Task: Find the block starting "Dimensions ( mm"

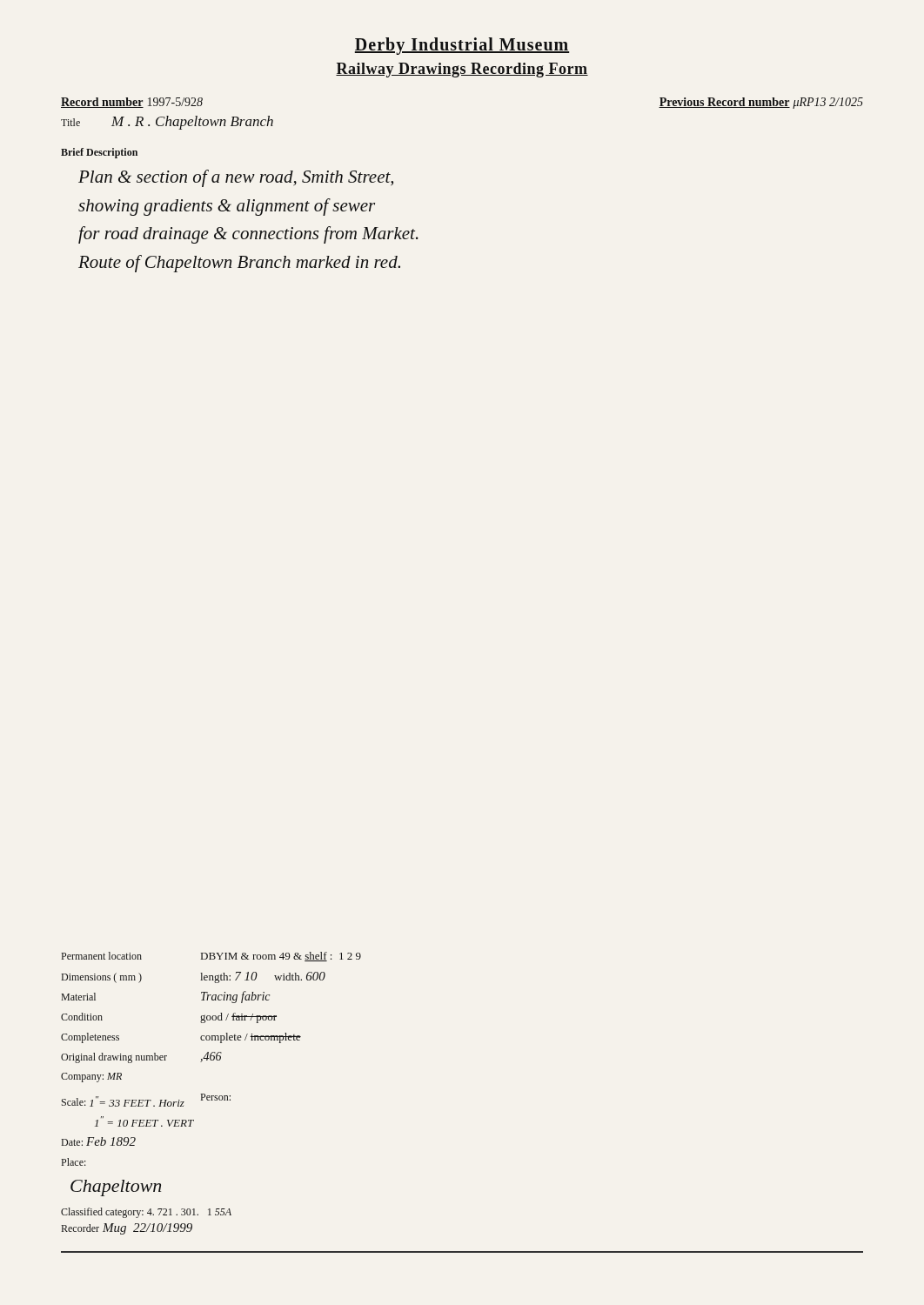Action: point(193,977)
